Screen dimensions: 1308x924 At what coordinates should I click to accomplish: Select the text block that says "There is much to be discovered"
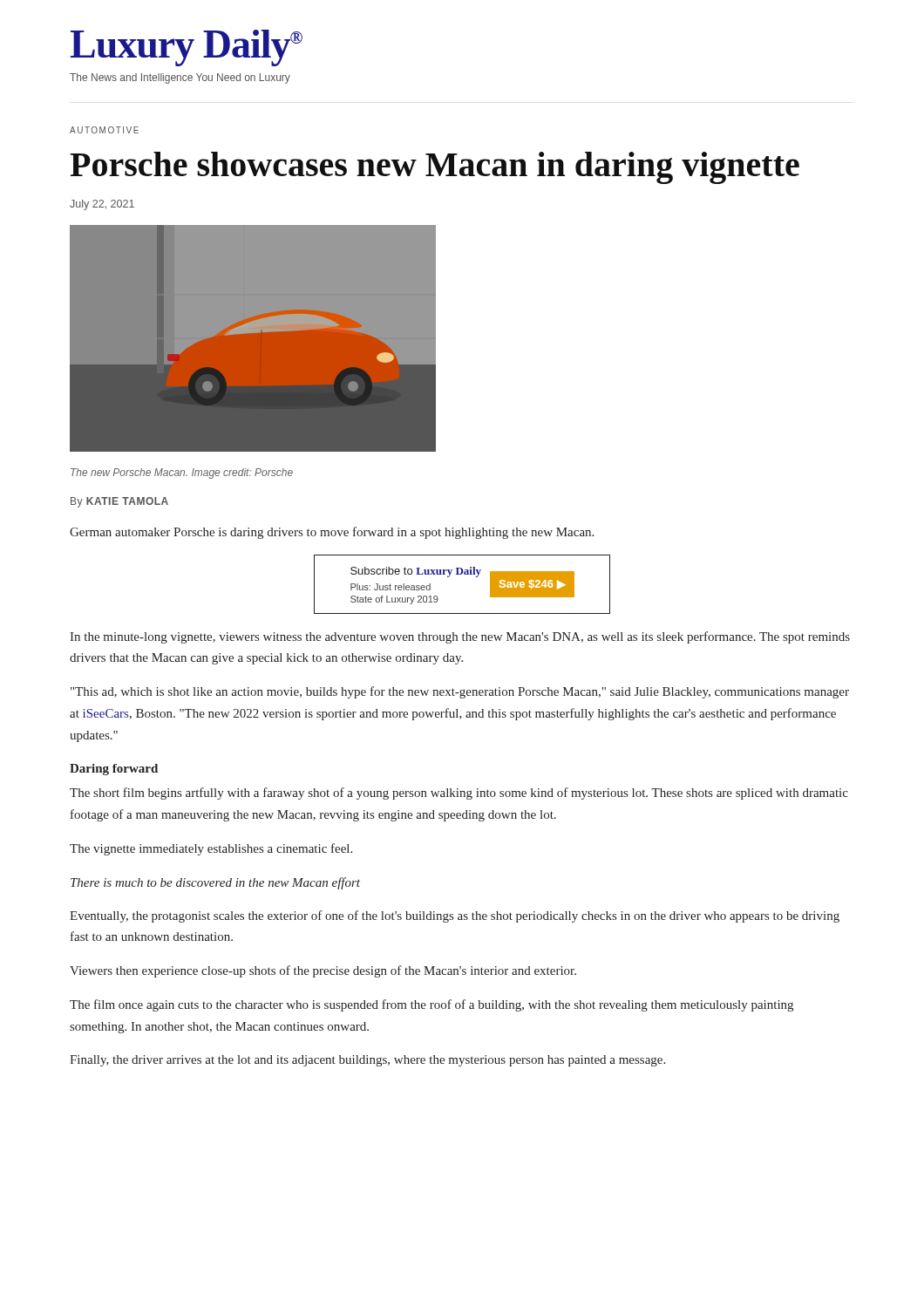(x=215, y=883)
